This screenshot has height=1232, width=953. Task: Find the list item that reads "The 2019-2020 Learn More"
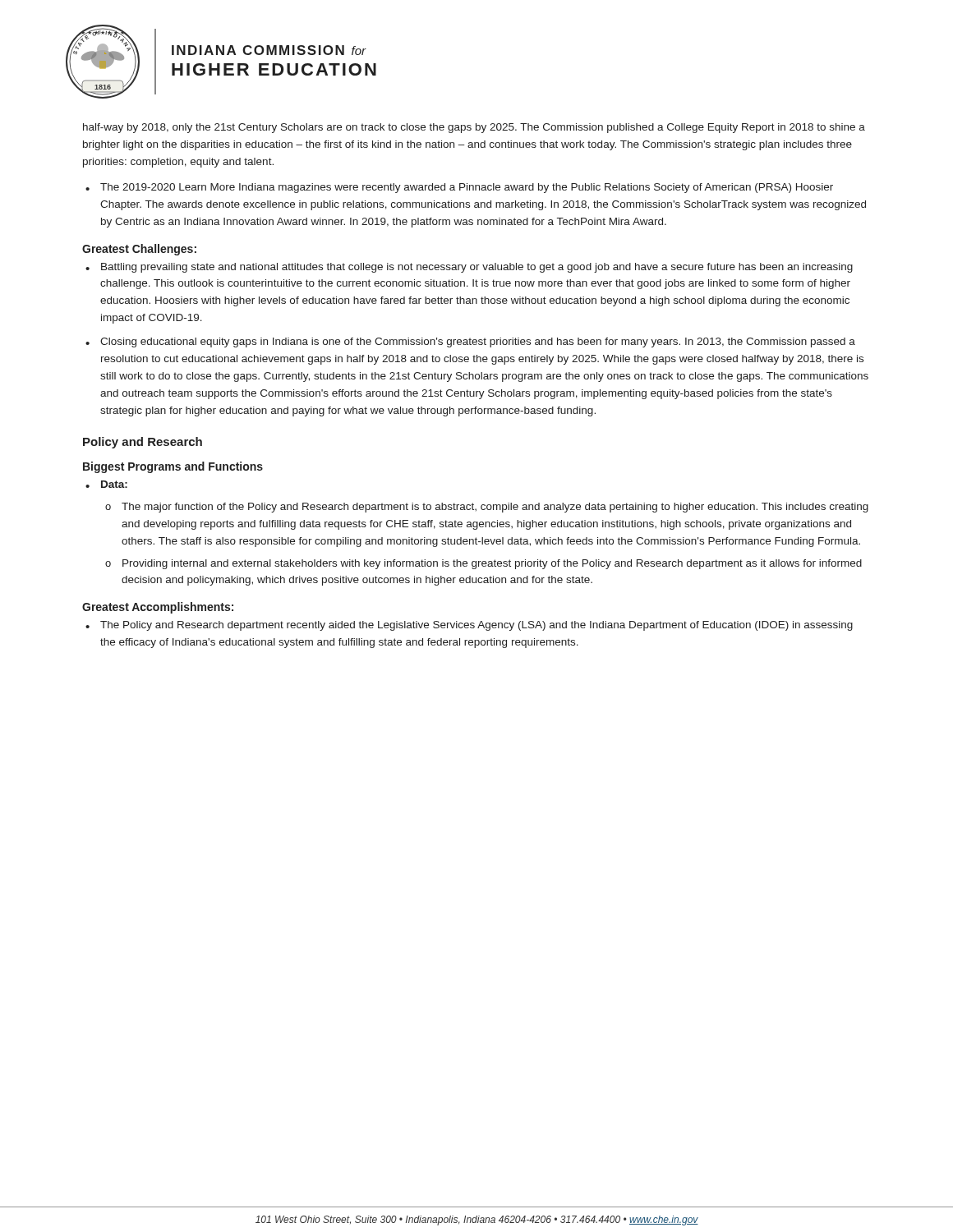click(484, 204)
